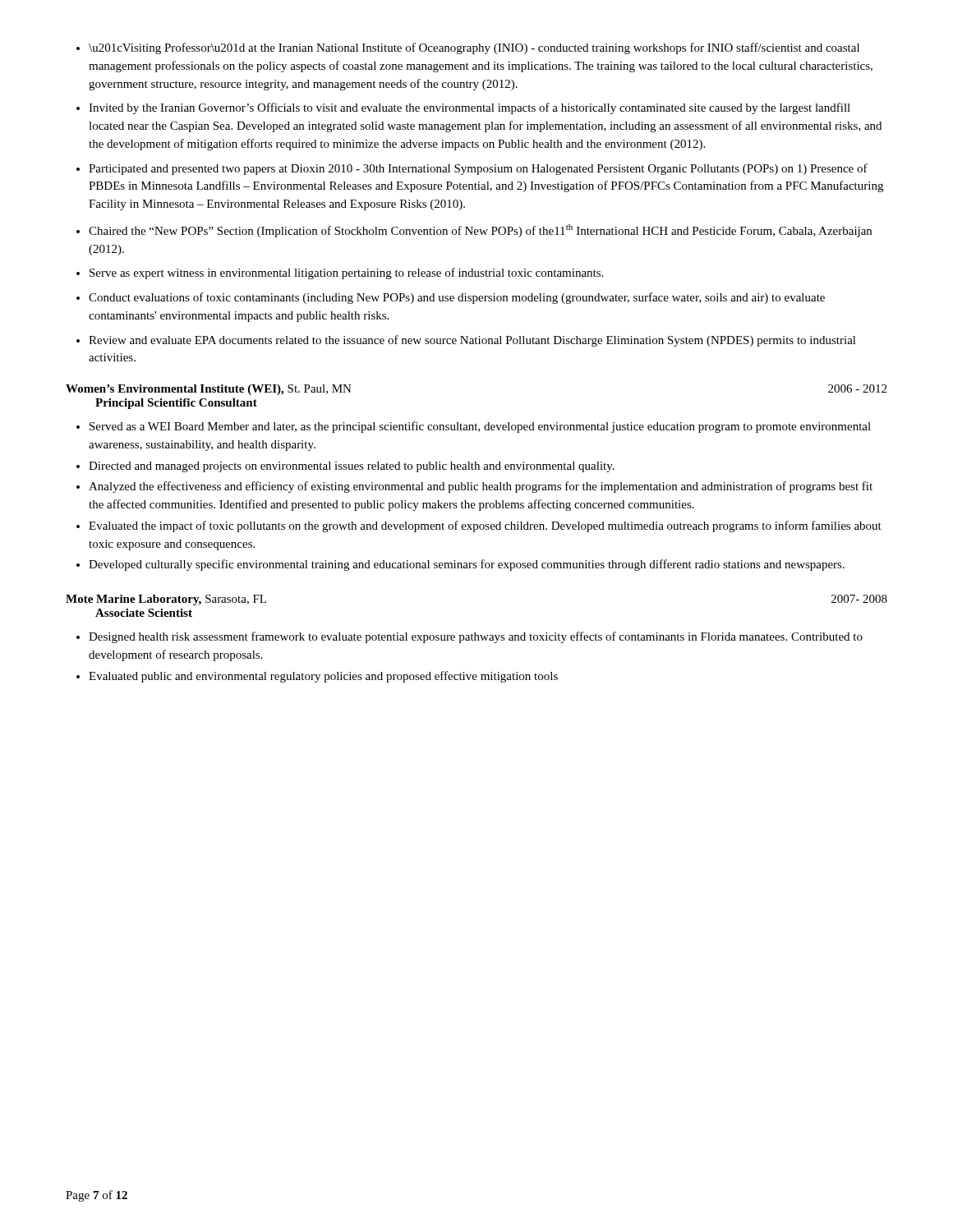The height and width of the screenshot is (1232, 953).
Task: Locate the section header that opens with "Mote Marine Laboratory, Sarasota, FL 2007-"
Action: pyautogui.click(x=161, y=600)
